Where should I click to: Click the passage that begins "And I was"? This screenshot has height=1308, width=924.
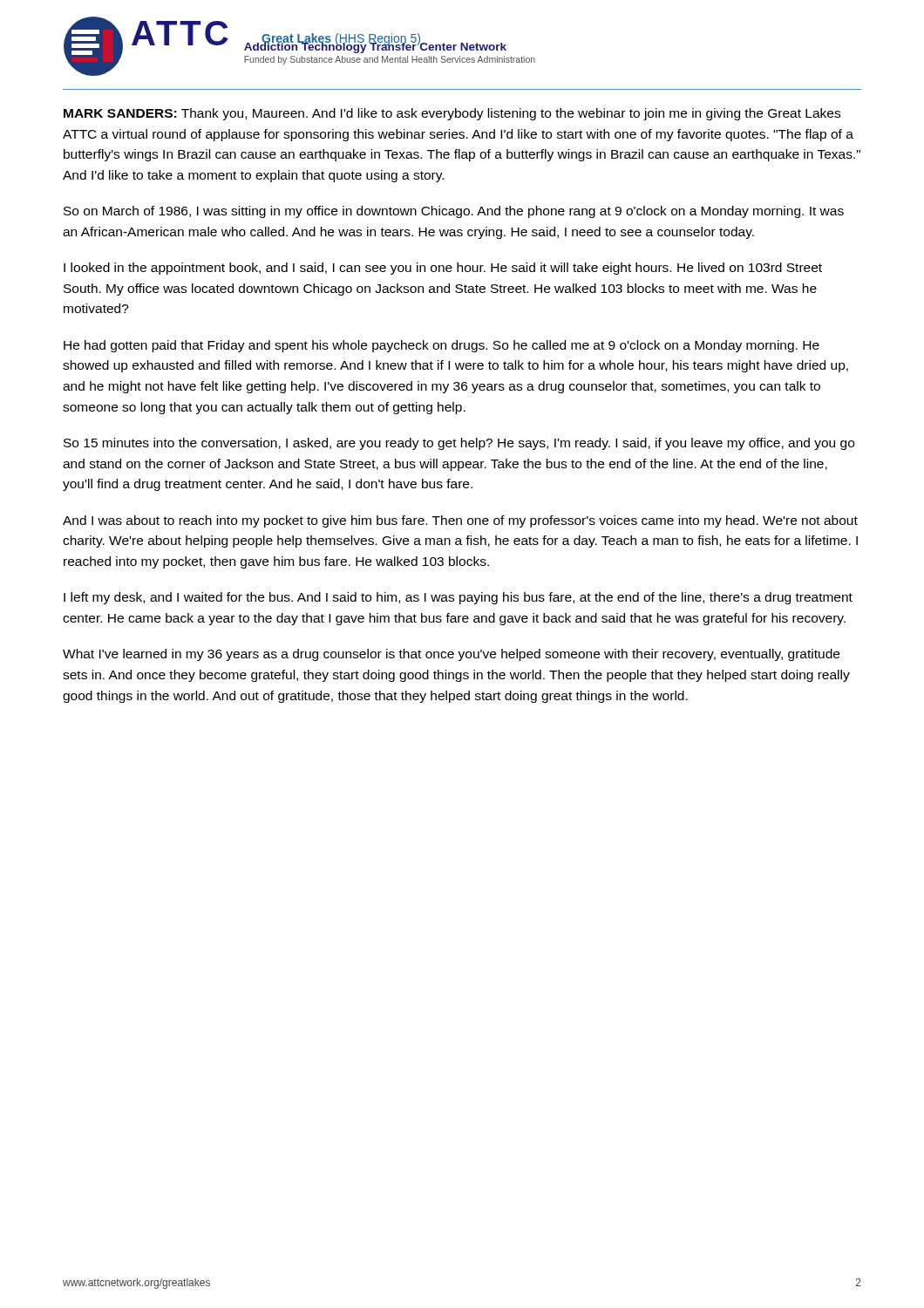coord(461,540)
